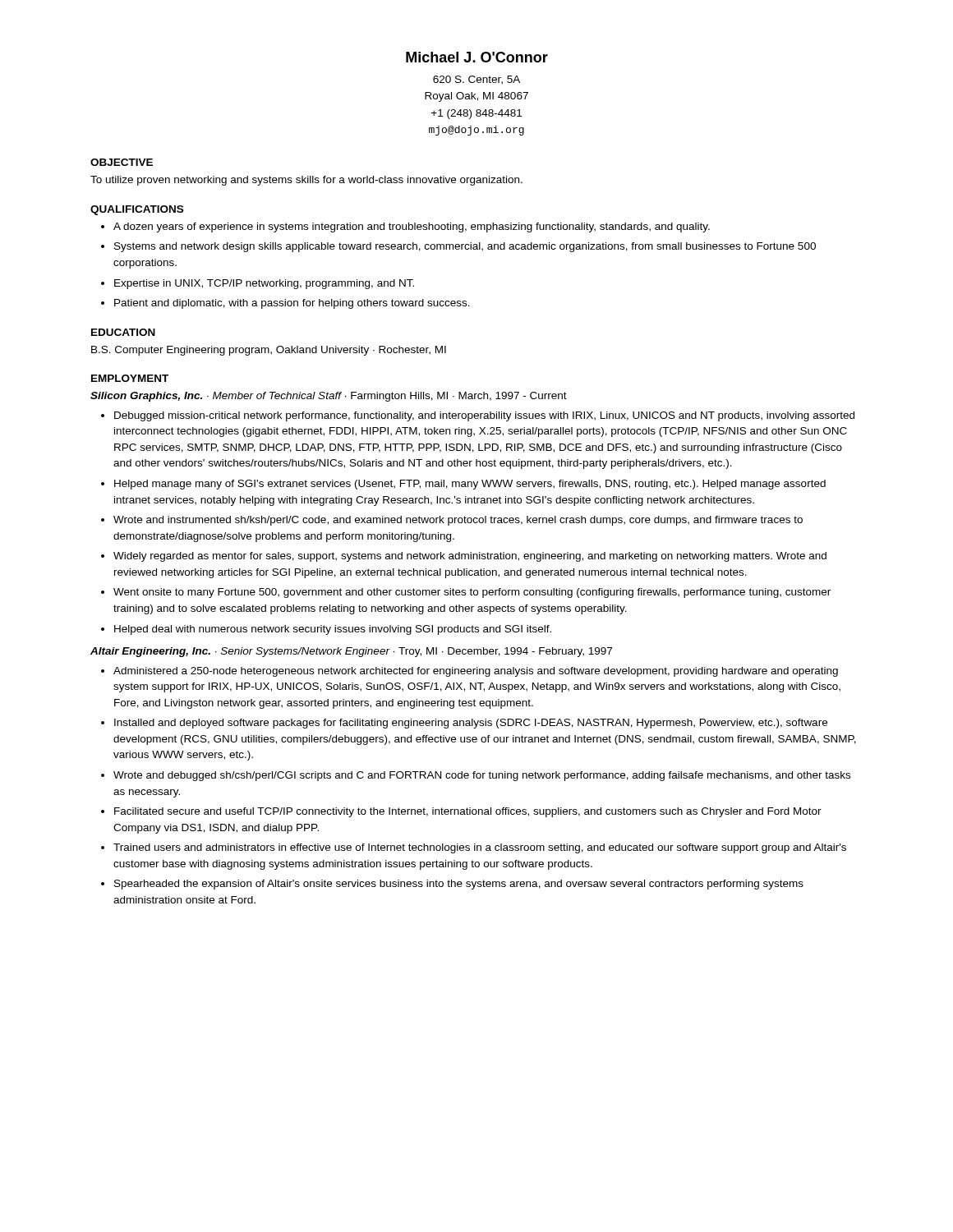Select the block starting "Debugged mission-critical network performance, functionality, and"

click(x=484, y=439)
